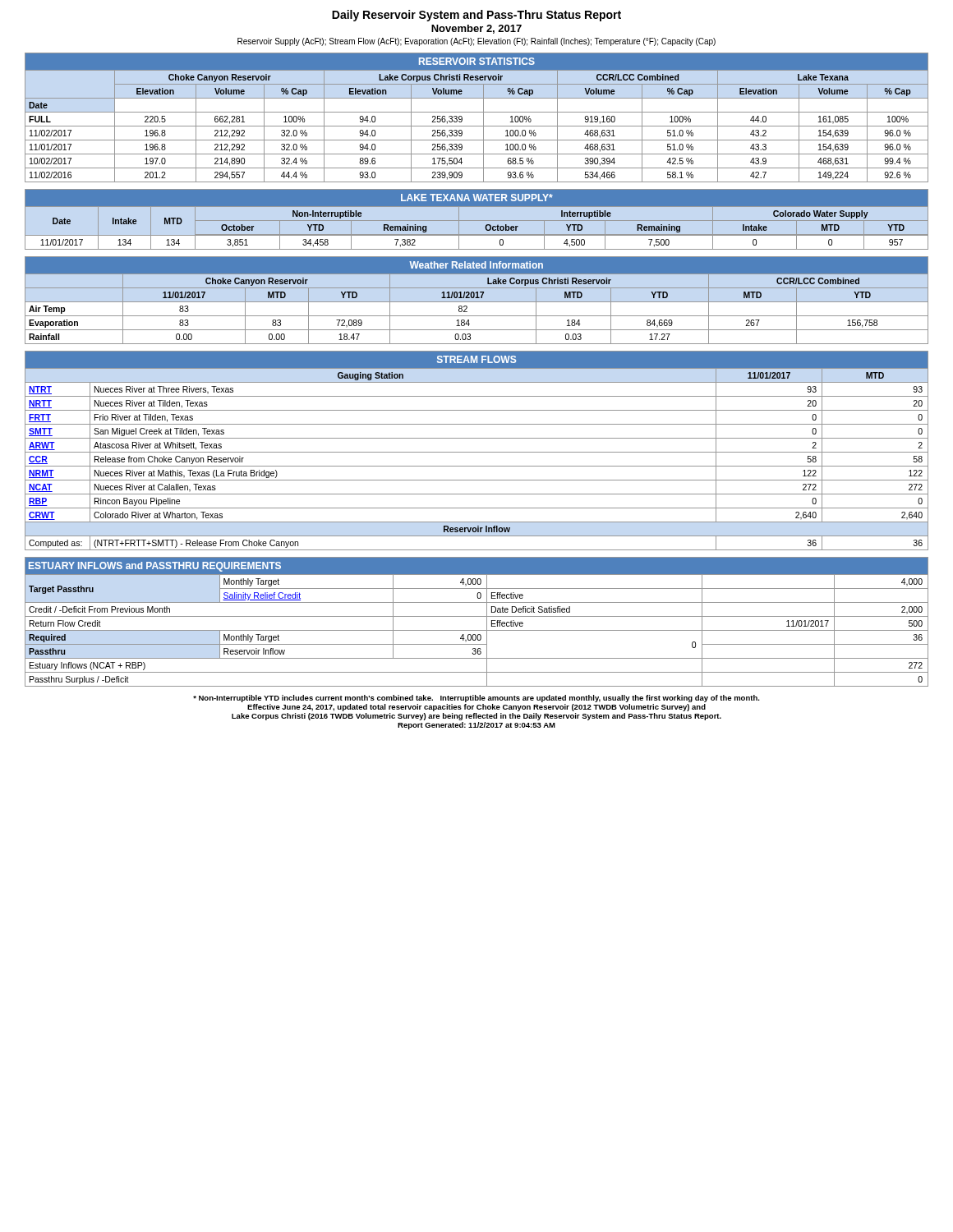Locate the footnote containing "Non-Interruptible YTD includes current month's"
The height and width of the screenshot is (1232, 953).
click(x=476, y=711)
